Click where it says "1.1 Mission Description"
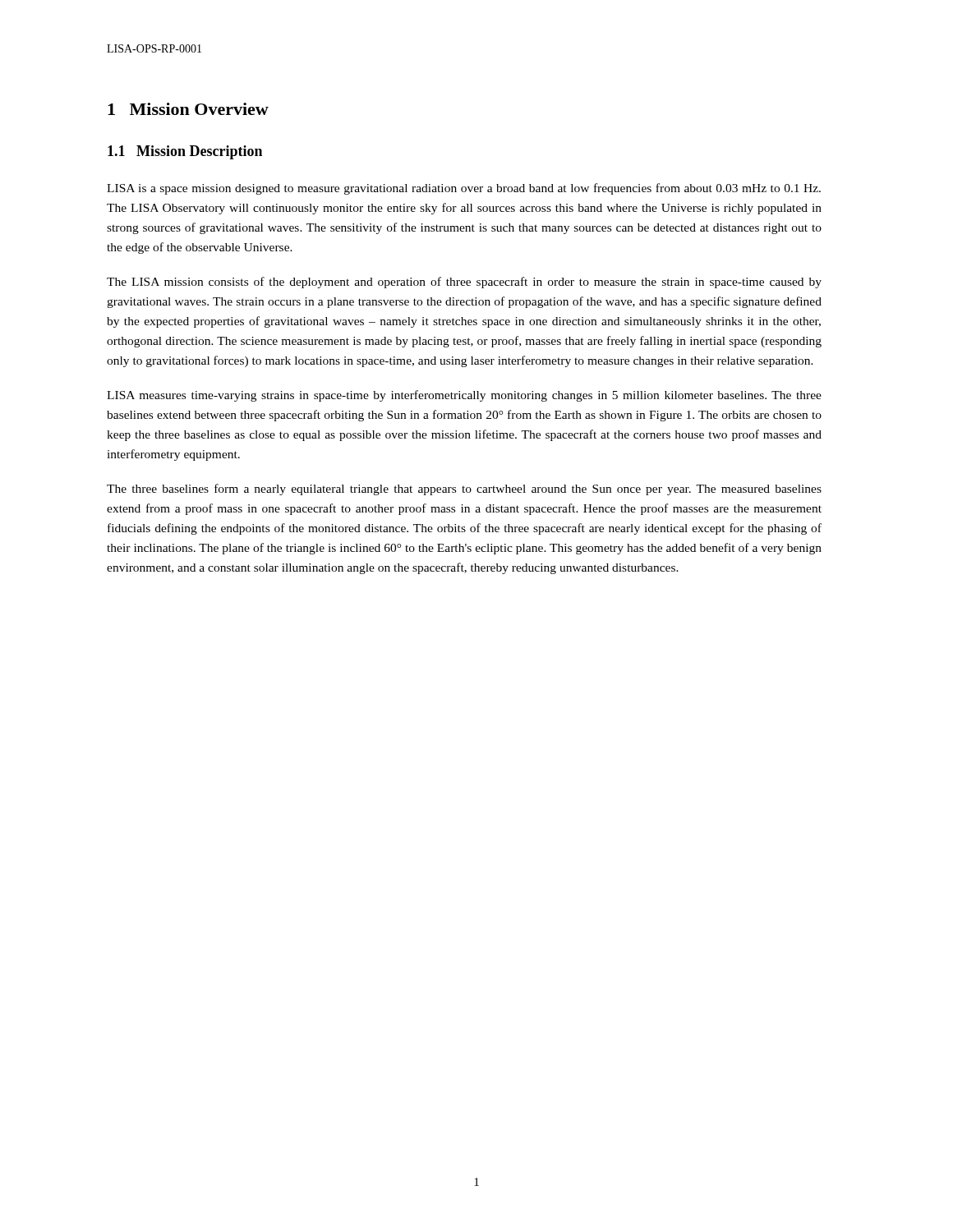This screenshot has width=953, height=1232. [x=185, y=152]
